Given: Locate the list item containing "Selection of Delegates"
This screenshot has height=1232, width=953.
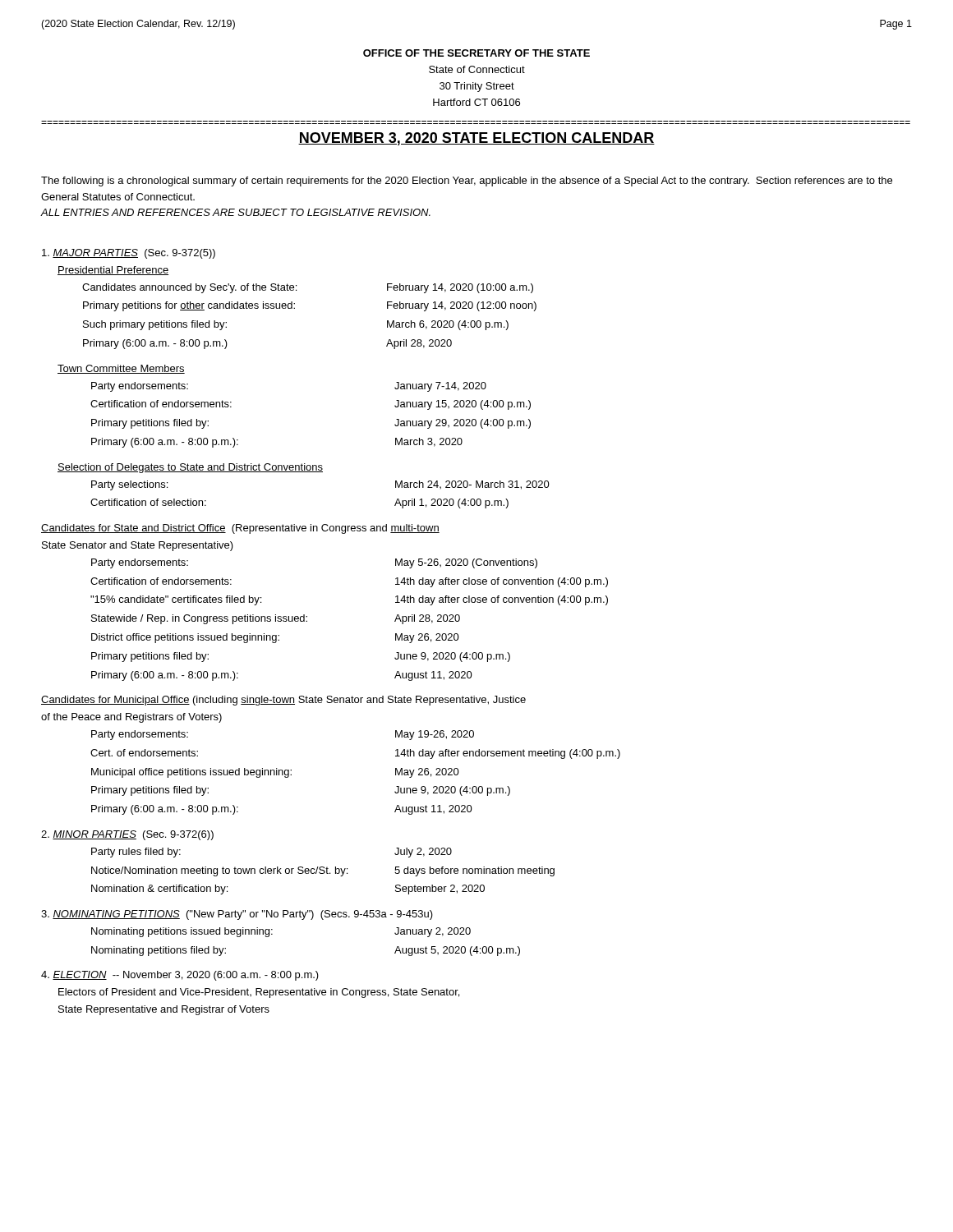Looking at the screenshot, I should click(x=476, y=485).
